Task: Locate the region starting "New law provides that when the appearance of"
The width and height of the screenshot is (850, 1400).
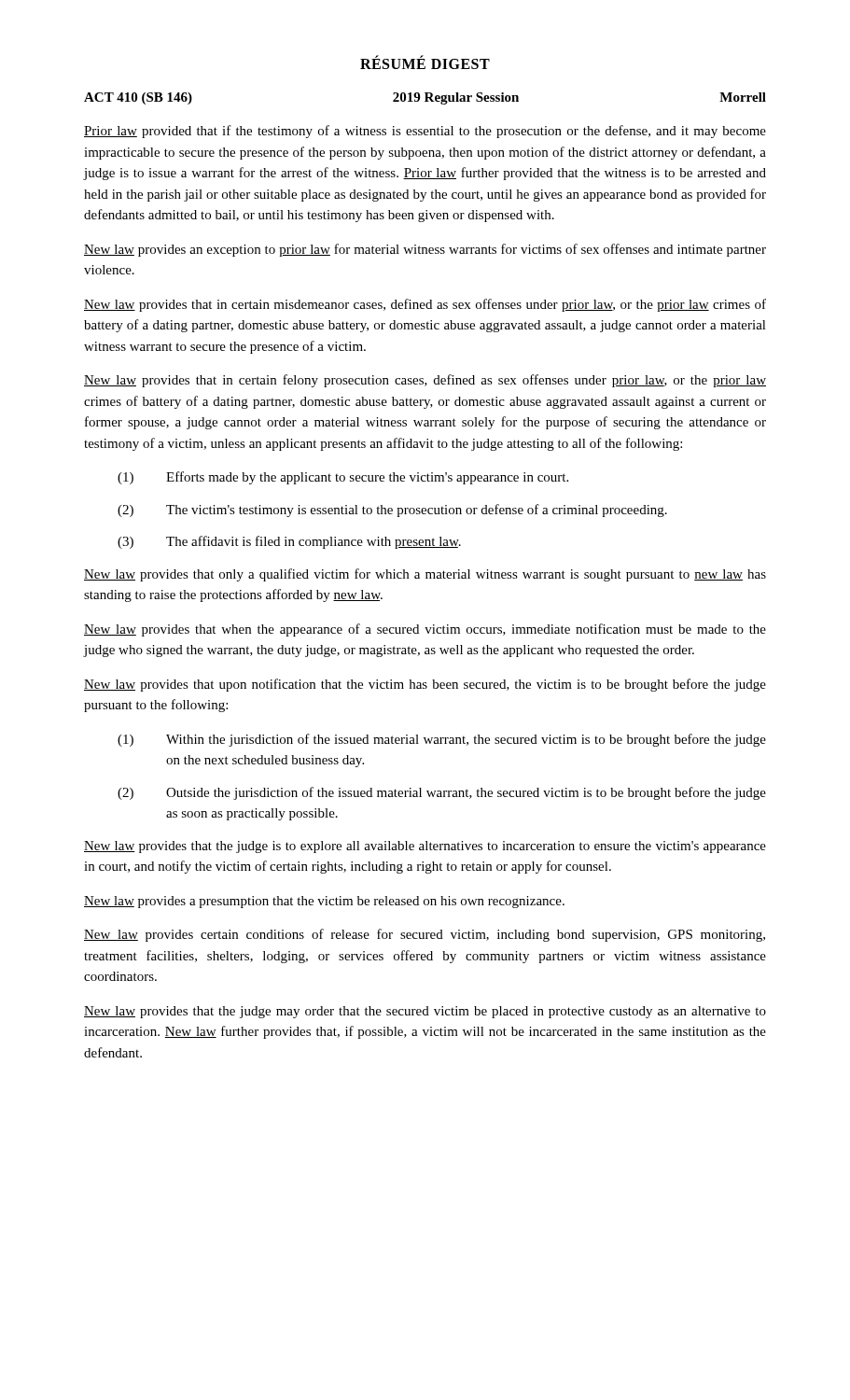Action: coord(425,639)
